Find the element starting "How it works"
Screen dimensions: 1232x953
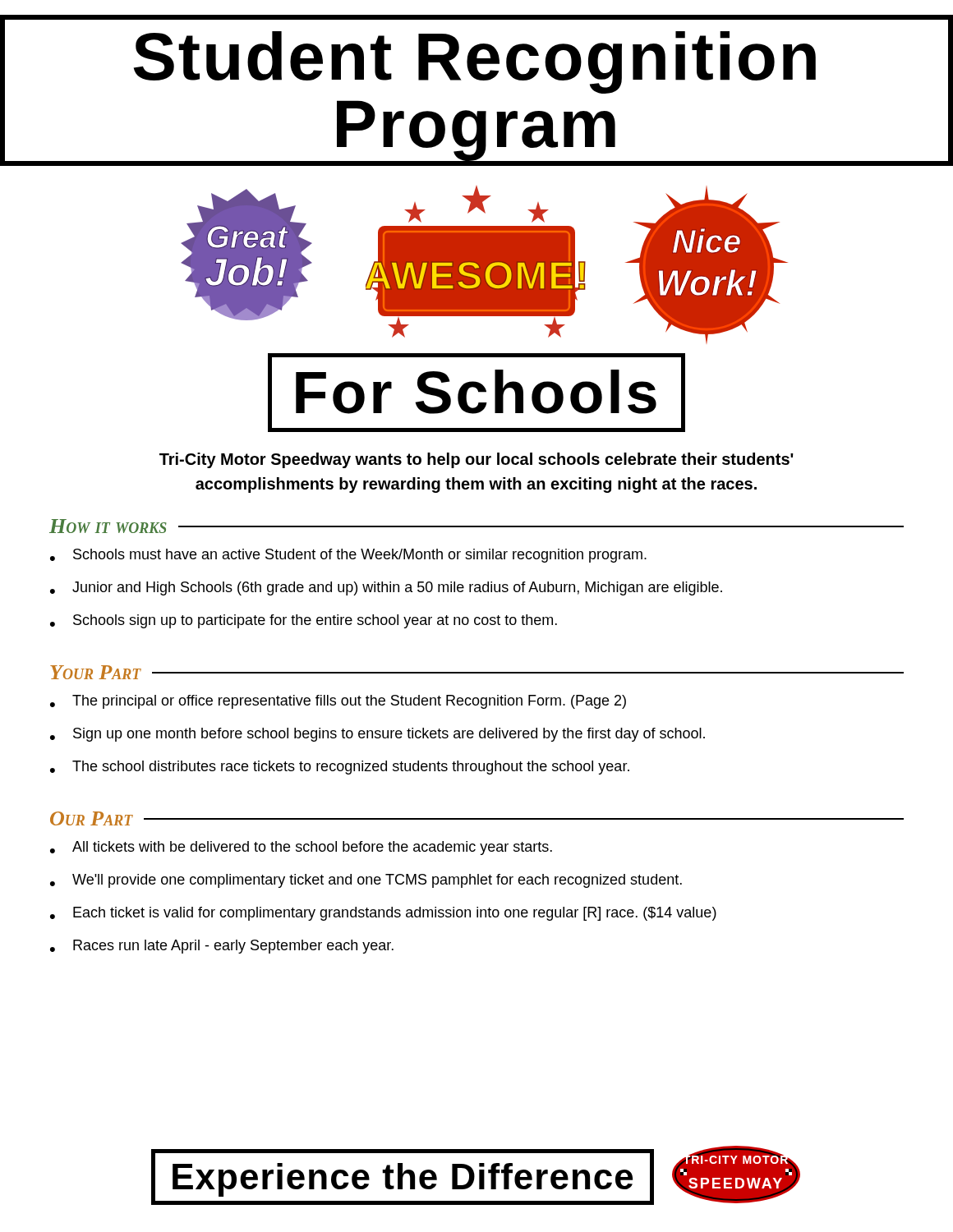point(476,526)
